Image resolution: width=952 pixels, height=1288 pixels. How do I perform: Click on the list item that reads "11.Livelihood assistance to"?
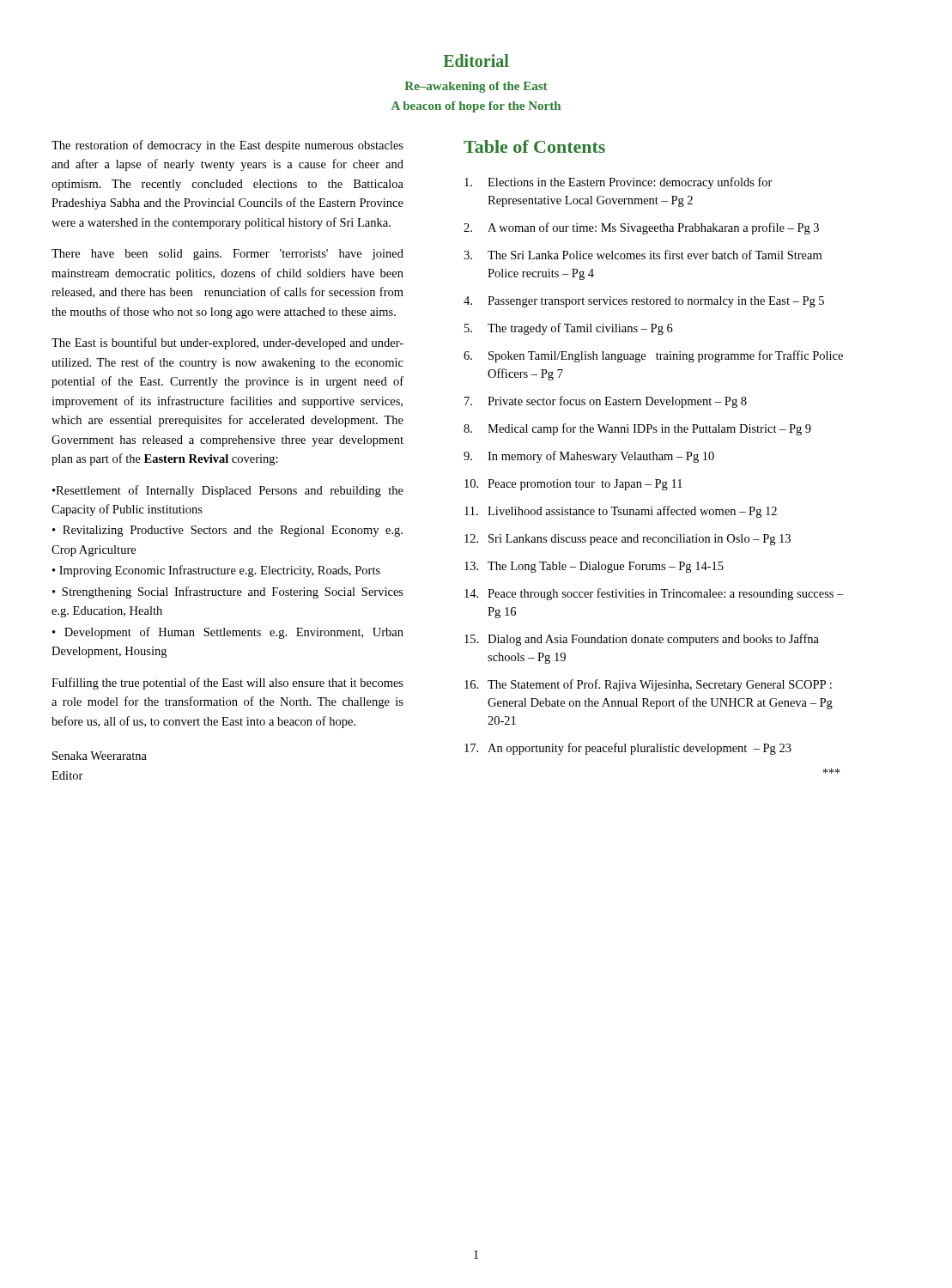pos(656,511)
